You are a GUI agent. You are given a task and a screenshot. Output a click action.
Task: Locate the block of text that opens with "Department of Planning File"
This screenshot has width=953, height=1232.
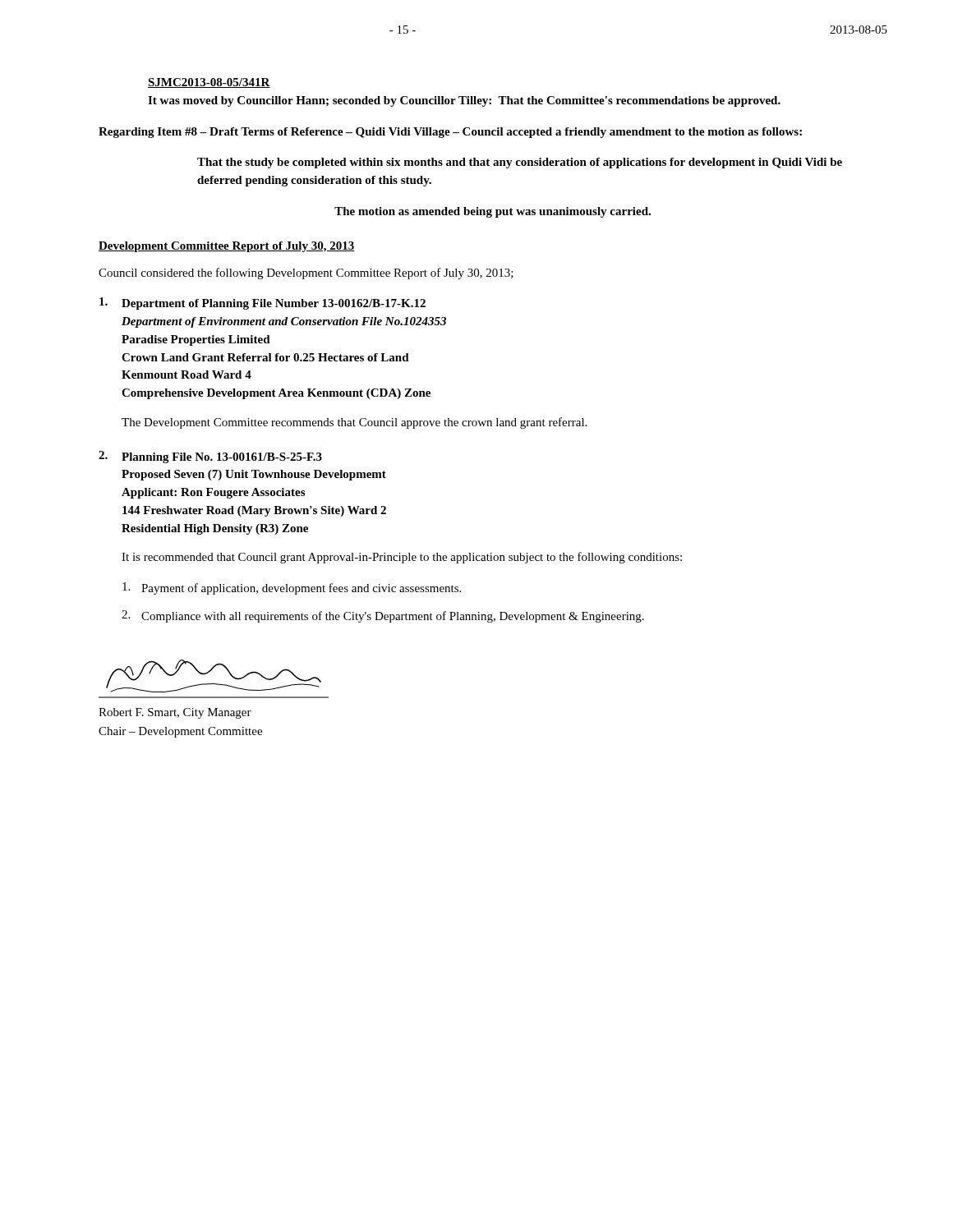point(273,349)
